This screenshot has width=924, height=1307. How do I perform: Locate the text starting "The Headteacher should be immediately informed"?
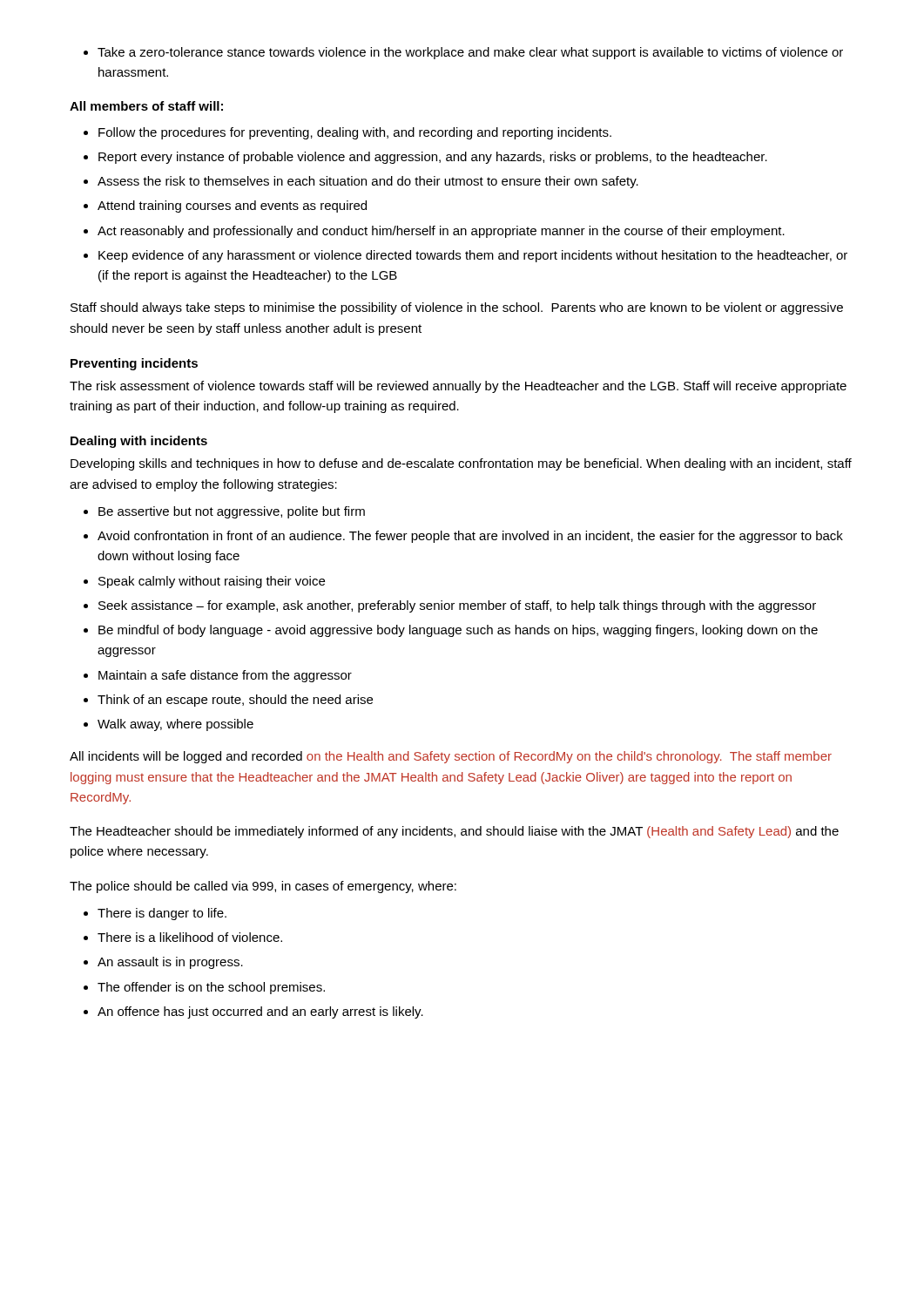coord(454,841)
